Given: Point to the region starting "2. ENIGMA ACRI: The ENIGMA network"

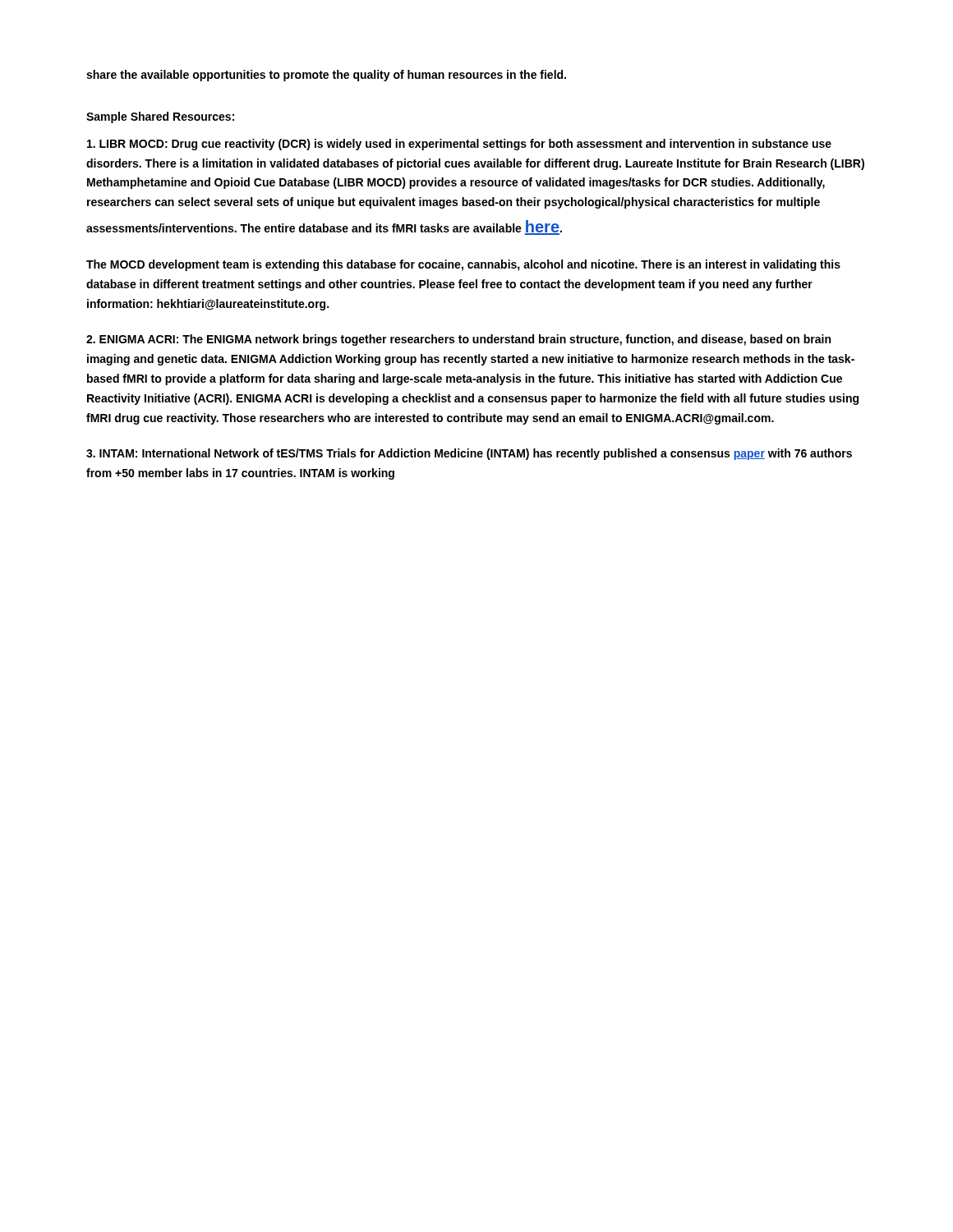Looking at the screenshot, I should 473,379.
